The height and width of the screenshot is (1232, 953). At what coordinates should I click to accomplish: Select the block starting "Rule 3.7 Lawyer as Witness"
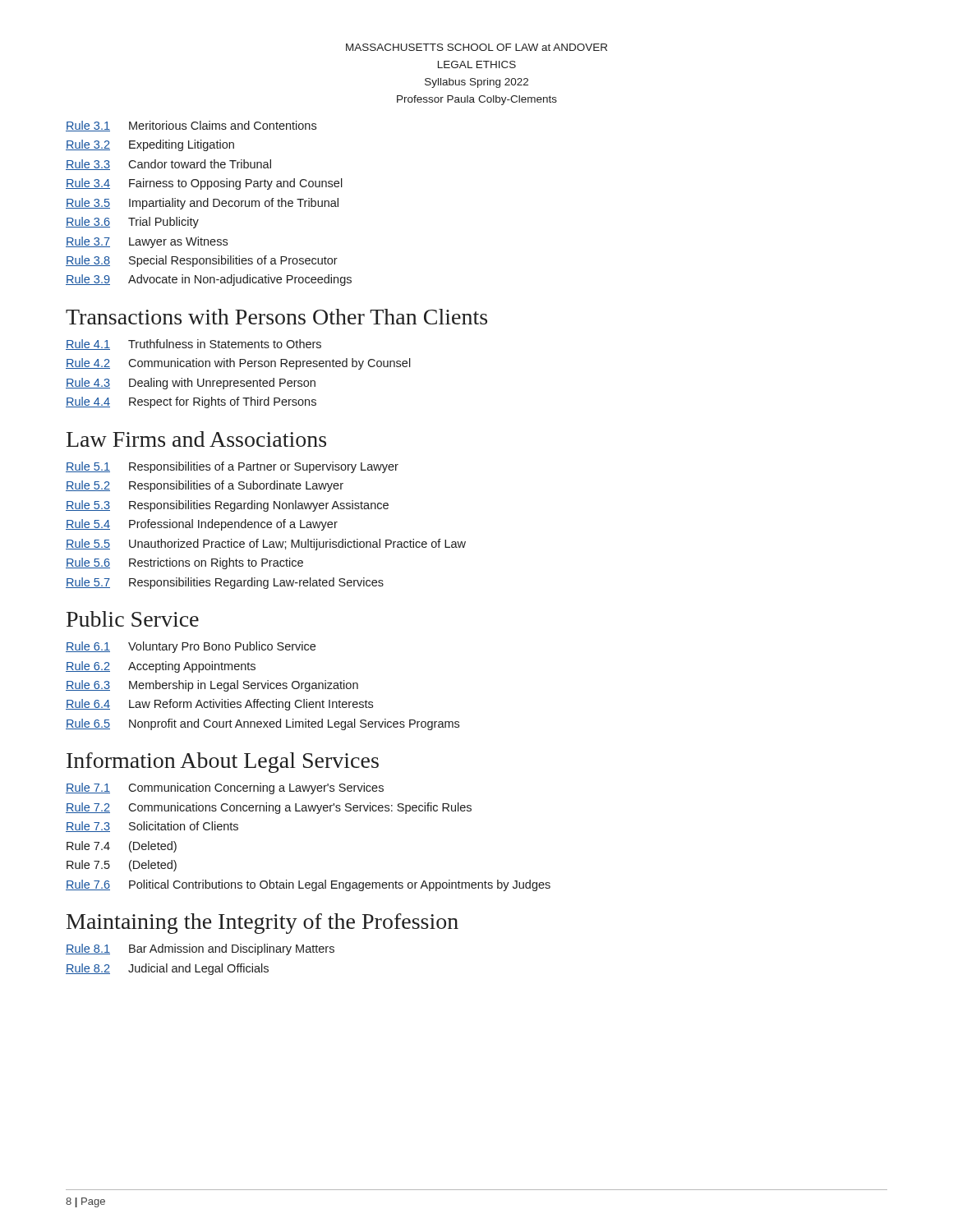(x=147, y=241)
